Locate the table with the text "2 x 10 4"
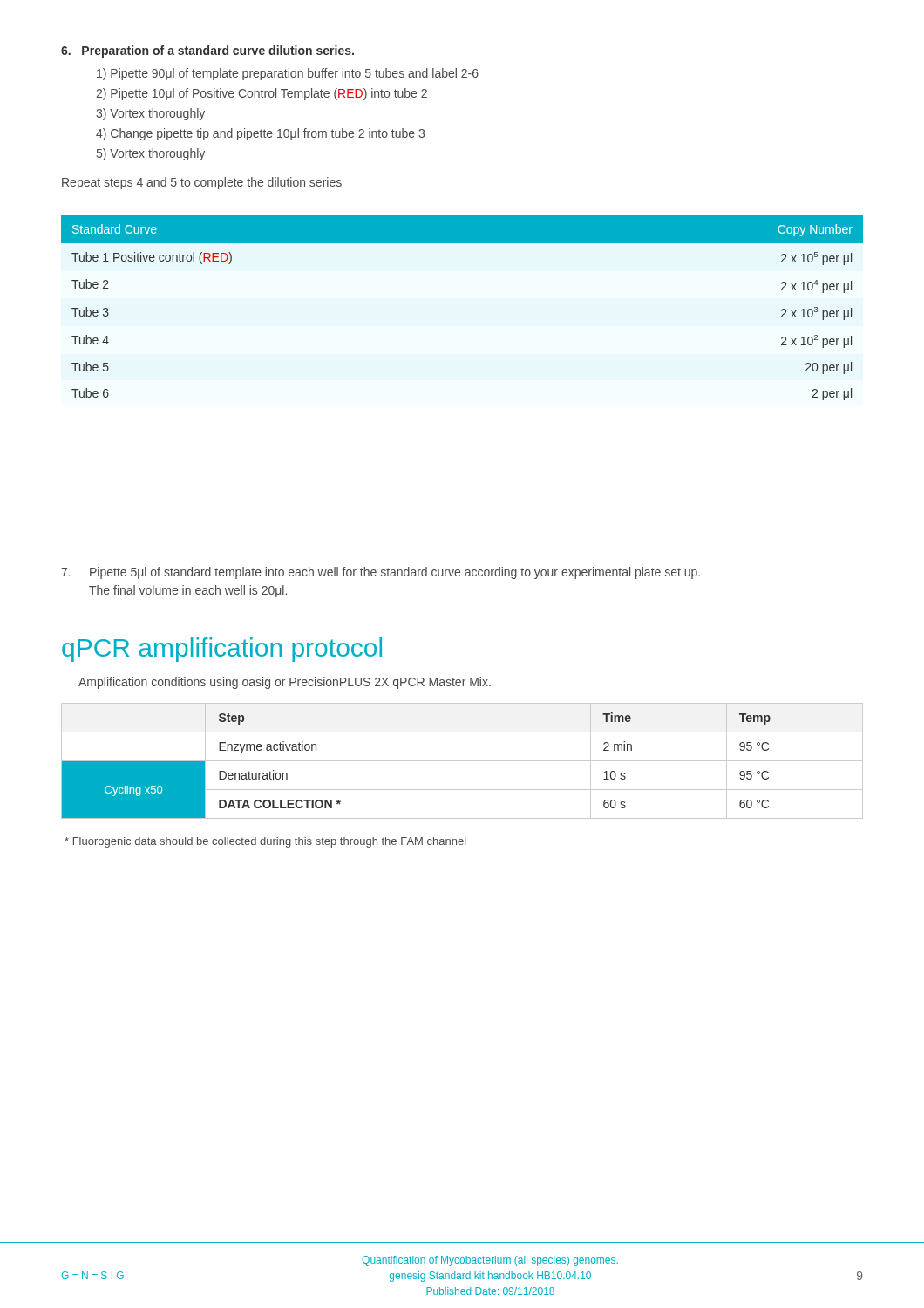The image size is (924, 1308). pos(462,311)
